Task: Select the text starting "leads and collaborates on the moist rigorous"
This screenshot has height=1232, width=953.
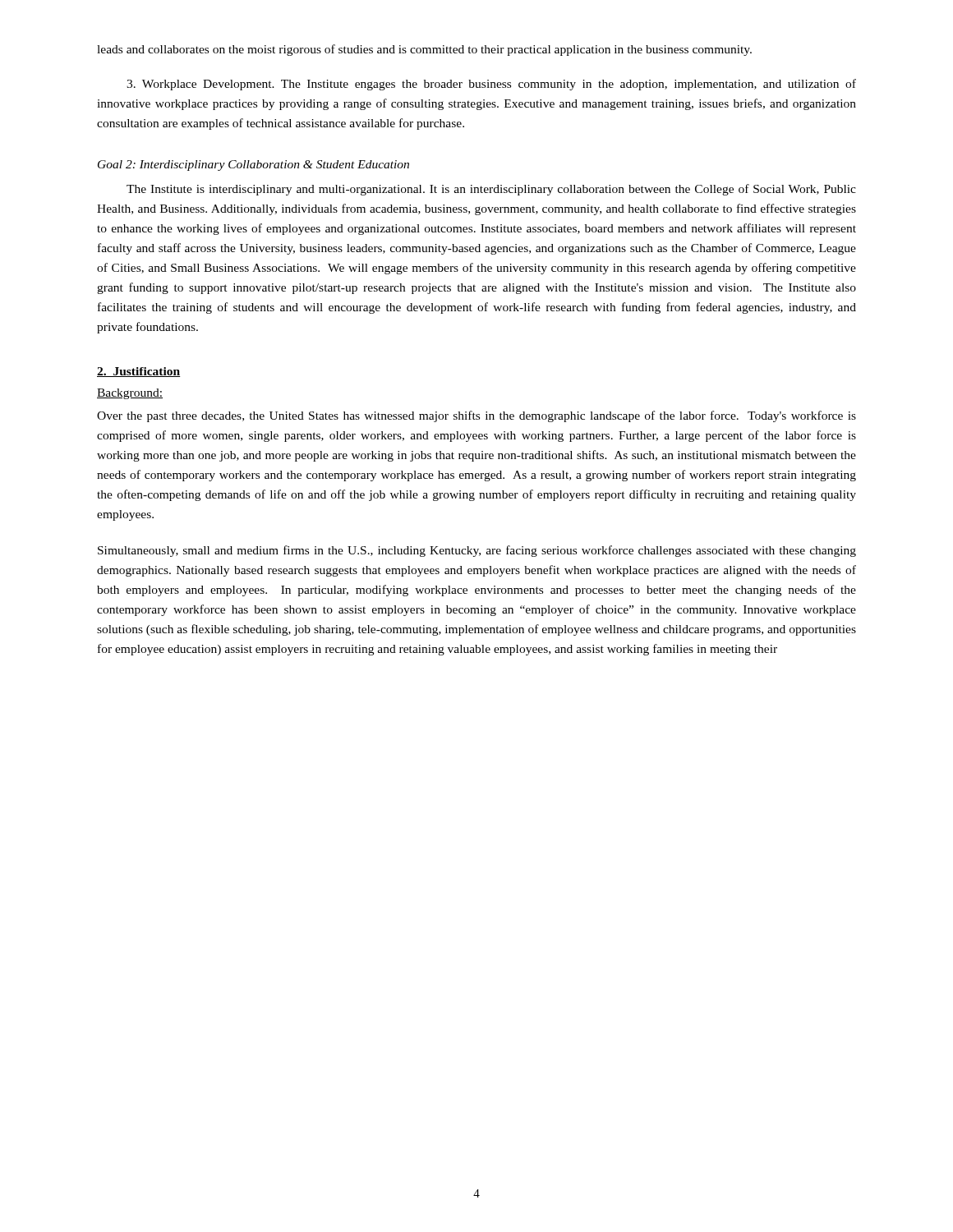Action: (476, 49)
